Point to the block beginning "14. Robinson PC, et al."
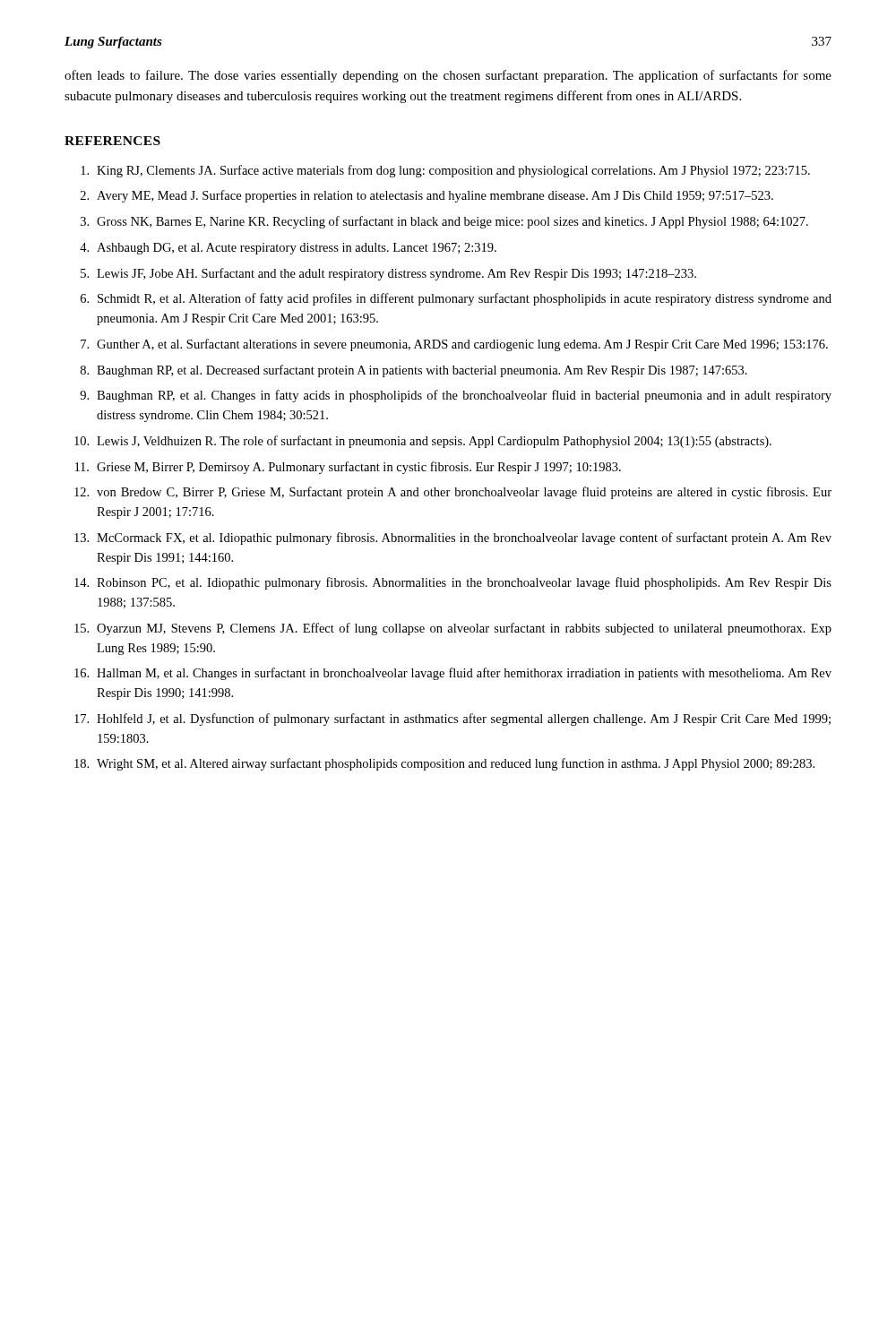This screenshot has width=896, height=1344. 448,593
